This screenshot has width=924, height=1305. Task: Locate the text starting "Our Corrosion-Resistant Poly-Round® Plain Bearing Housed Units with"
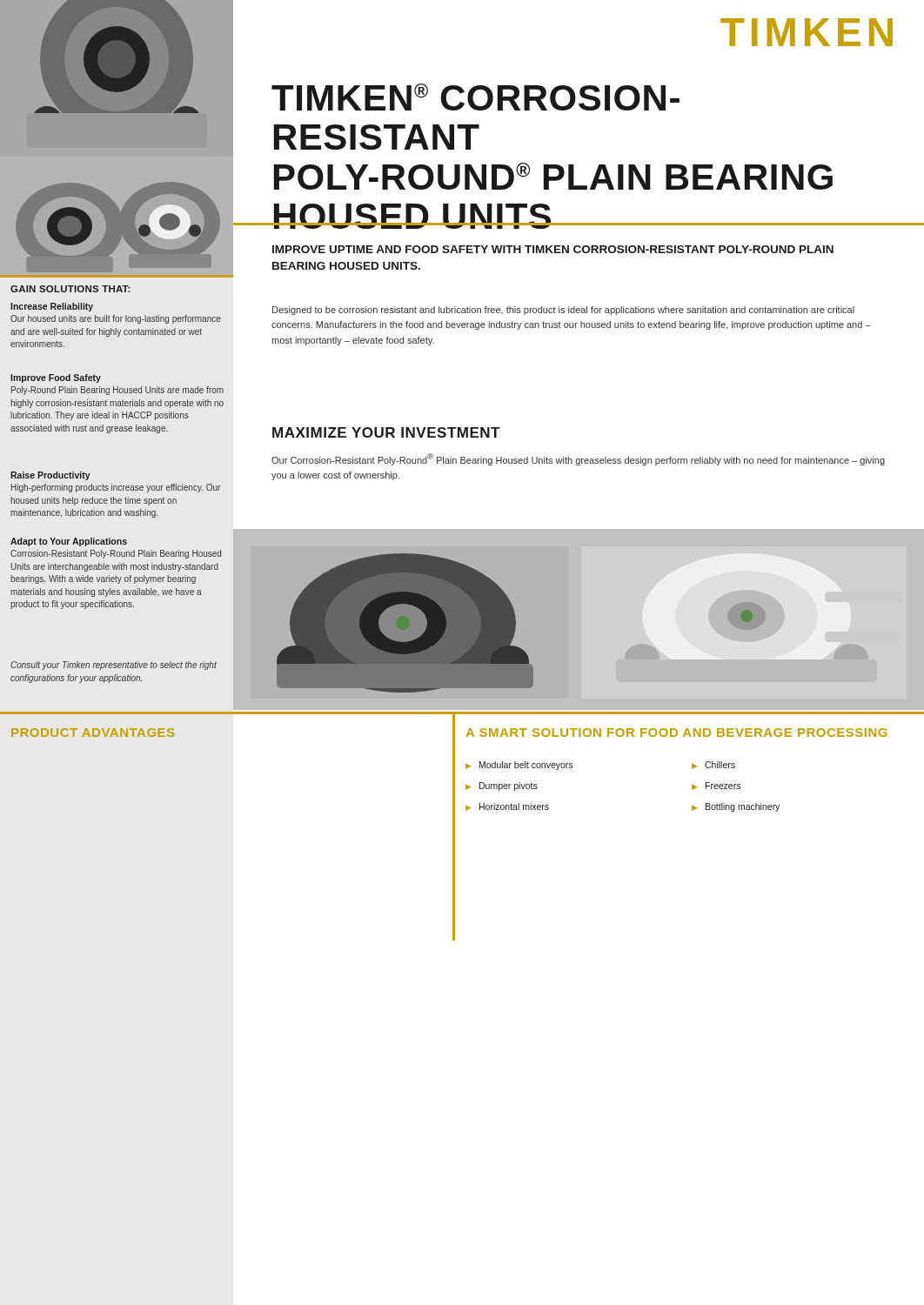pos(579,467)
